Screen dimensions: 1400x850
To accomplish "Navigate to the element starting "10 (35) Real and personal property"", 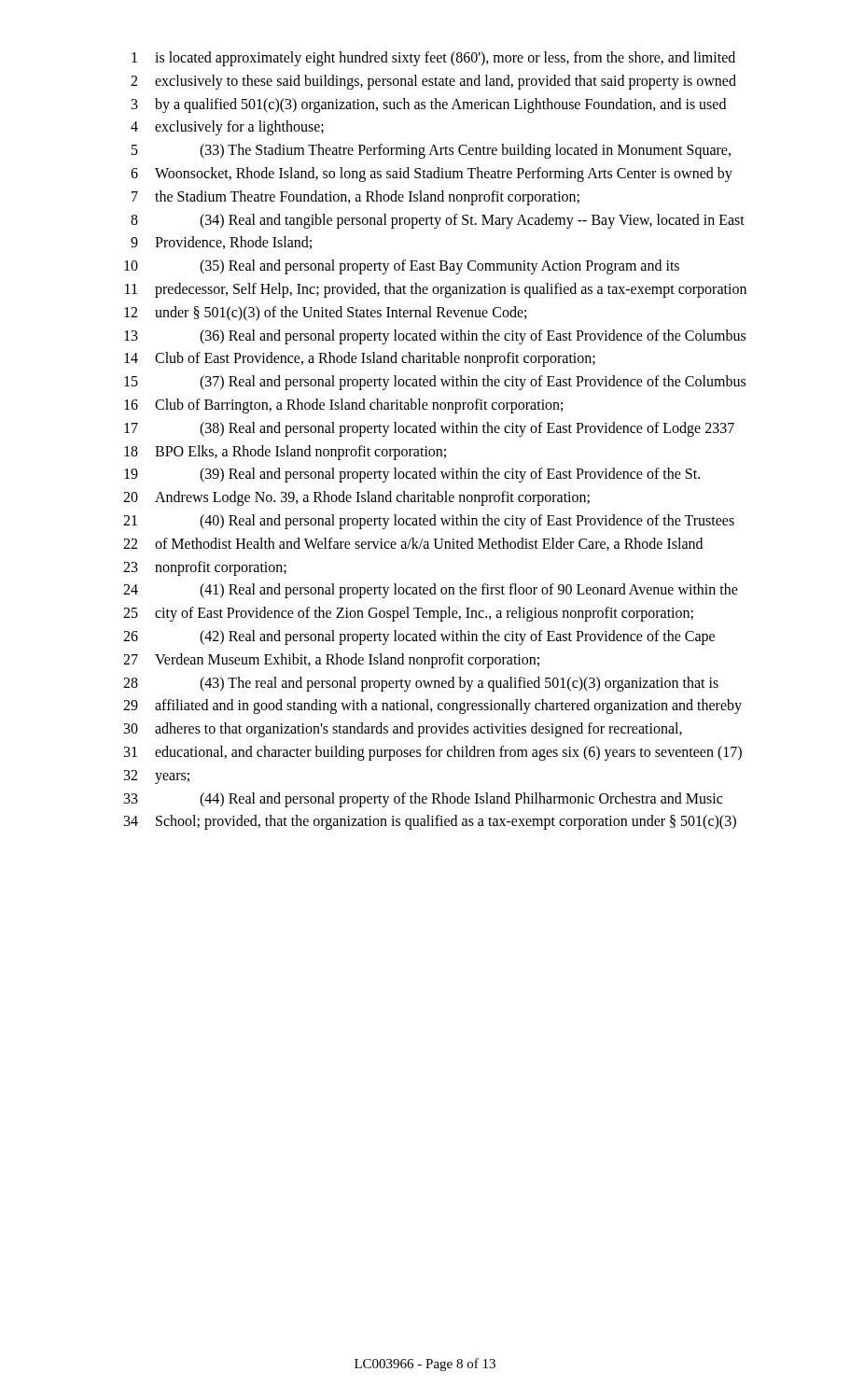I will pyautogui.click(x=439, y=266).
